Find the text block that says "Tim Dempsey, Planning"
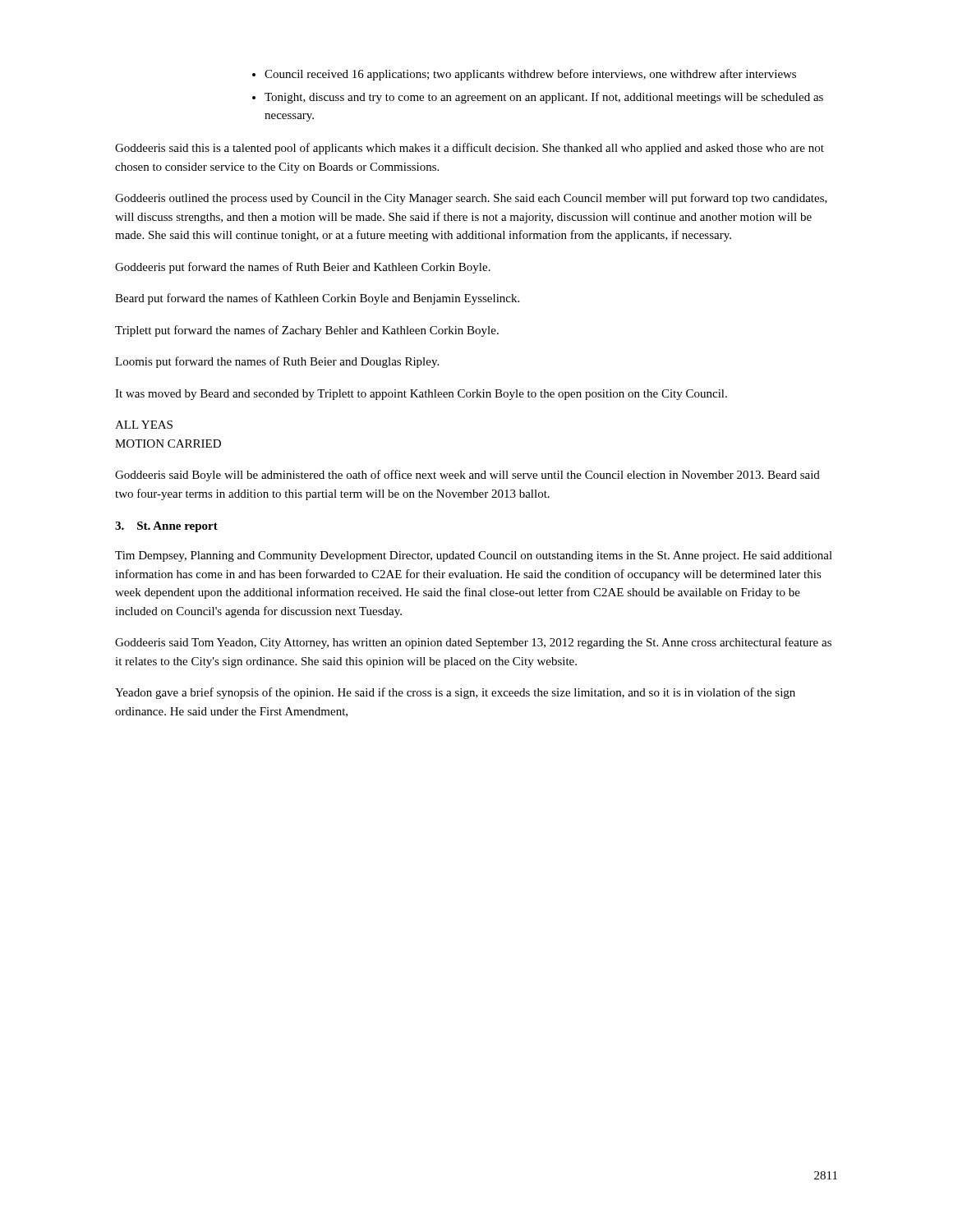This screenshot has height=1232, width=953. (x=474, y=583)
